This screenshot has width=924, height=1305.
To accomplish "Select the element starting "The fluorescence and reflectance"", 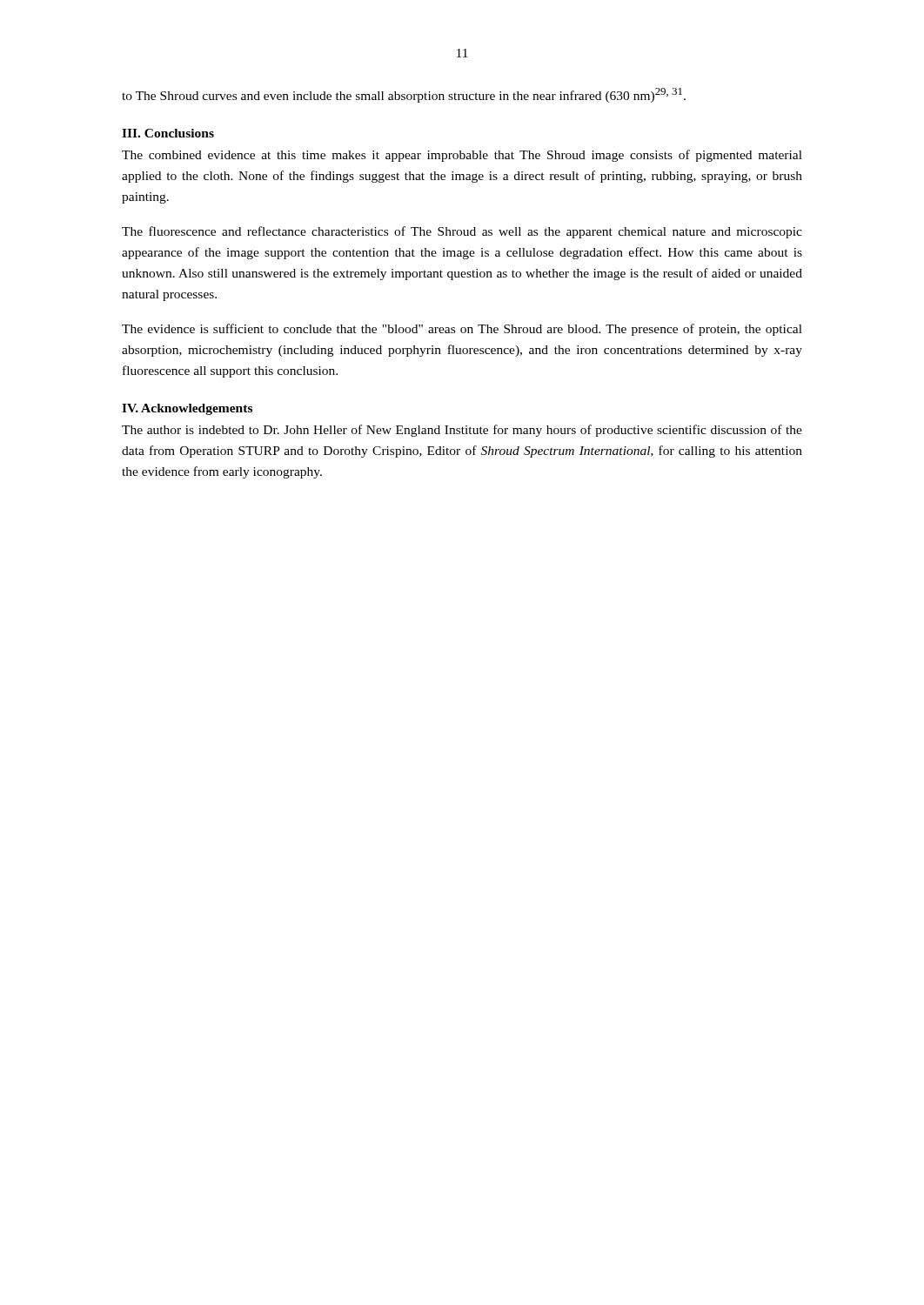I will 462,263.
